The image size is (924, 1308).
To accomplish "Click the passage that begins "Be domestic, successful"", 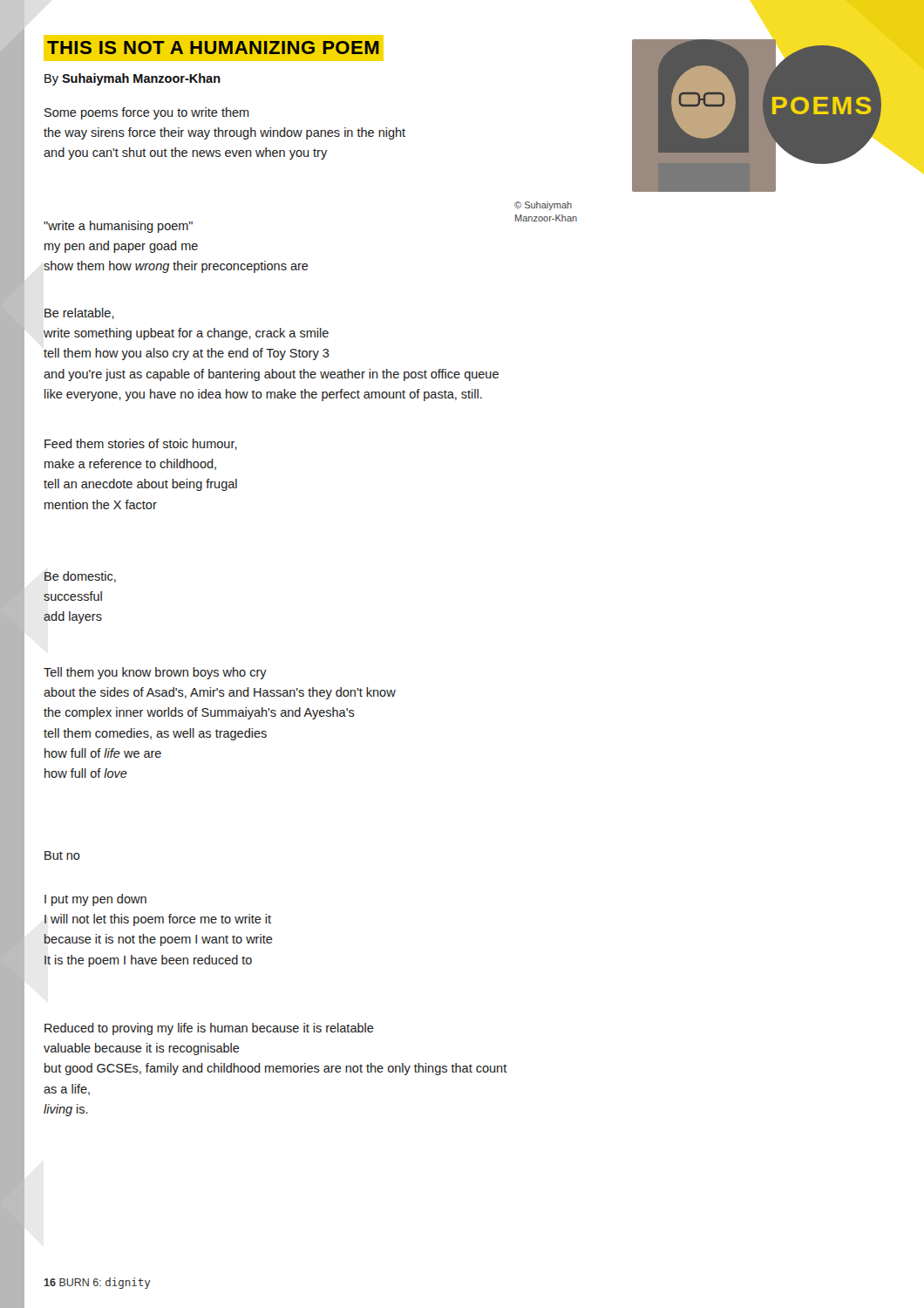I will (x=80, y=597).
